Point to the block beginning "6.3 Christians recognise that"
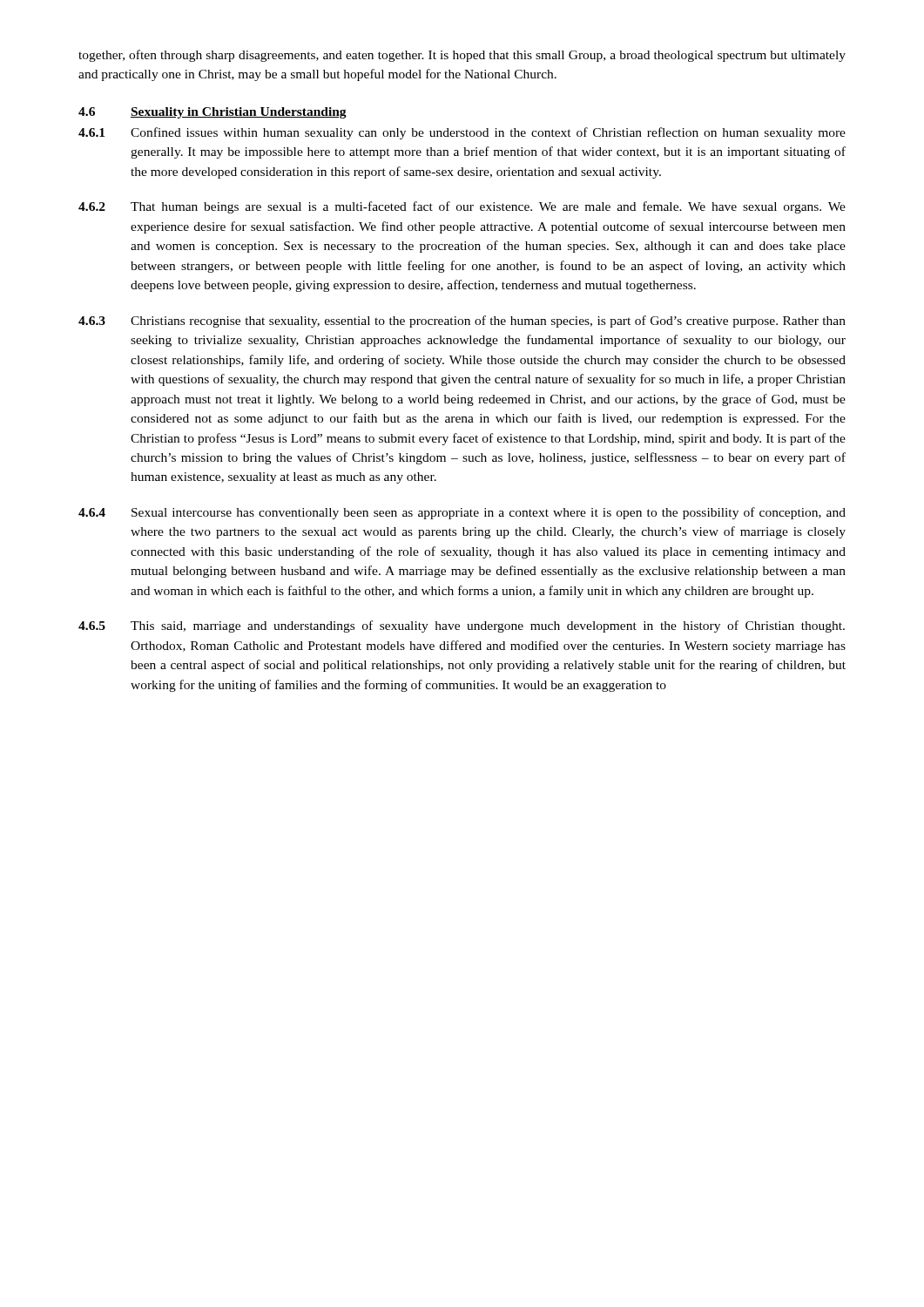Viewport: 924px width, 1307px height. click(462, 399)
